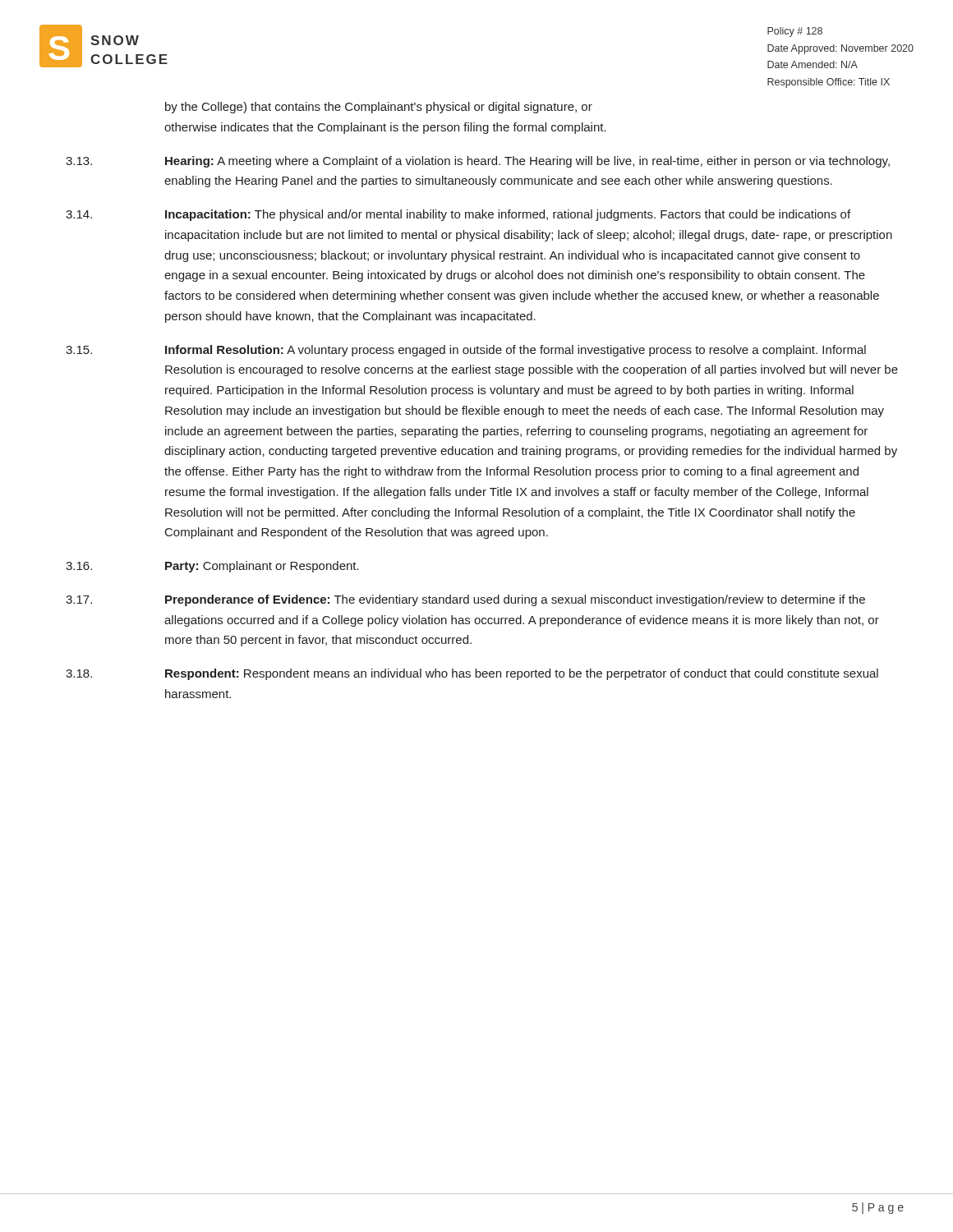The image size is (953, 1232).
Task: Find the block on this page that starts "3.15. Informal Resolution: A"
Action: tap(485, 441)
